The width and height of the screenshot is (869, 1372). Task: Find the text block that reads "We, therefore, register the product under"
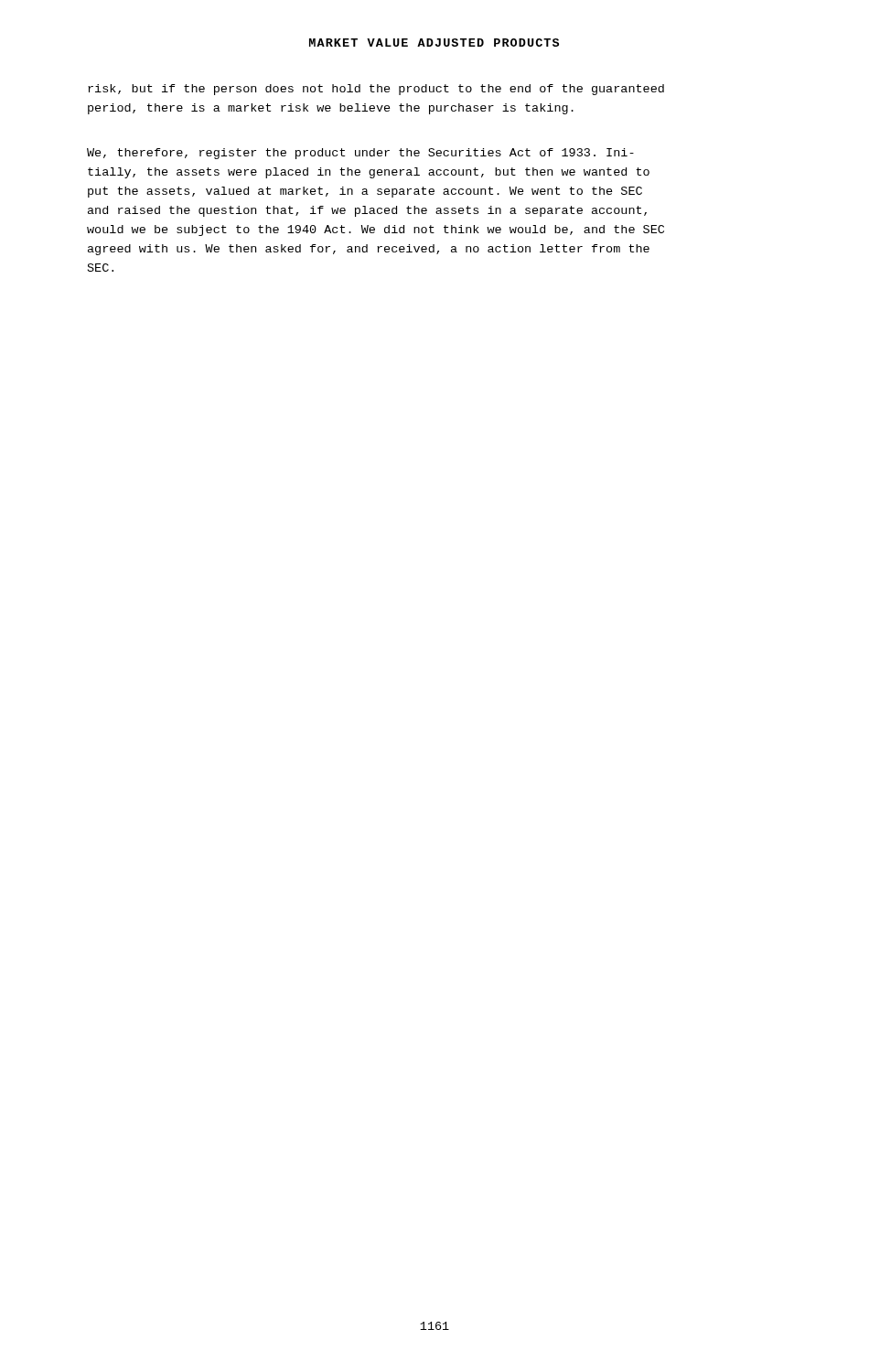point(376,211)
